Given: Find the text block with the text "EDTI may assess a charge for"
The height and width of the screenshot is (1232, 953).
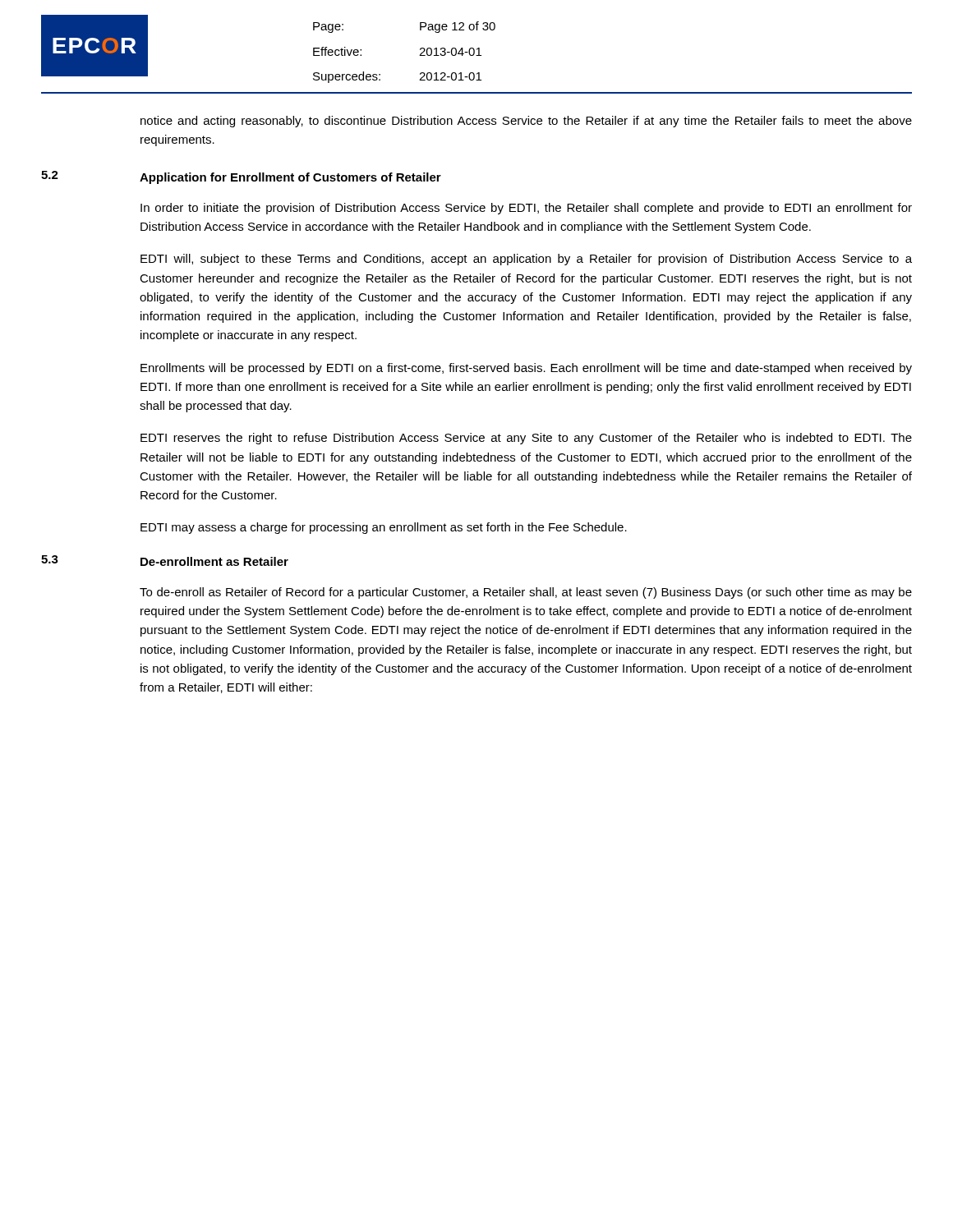Looking at the screenshot, I should (384, 527).
